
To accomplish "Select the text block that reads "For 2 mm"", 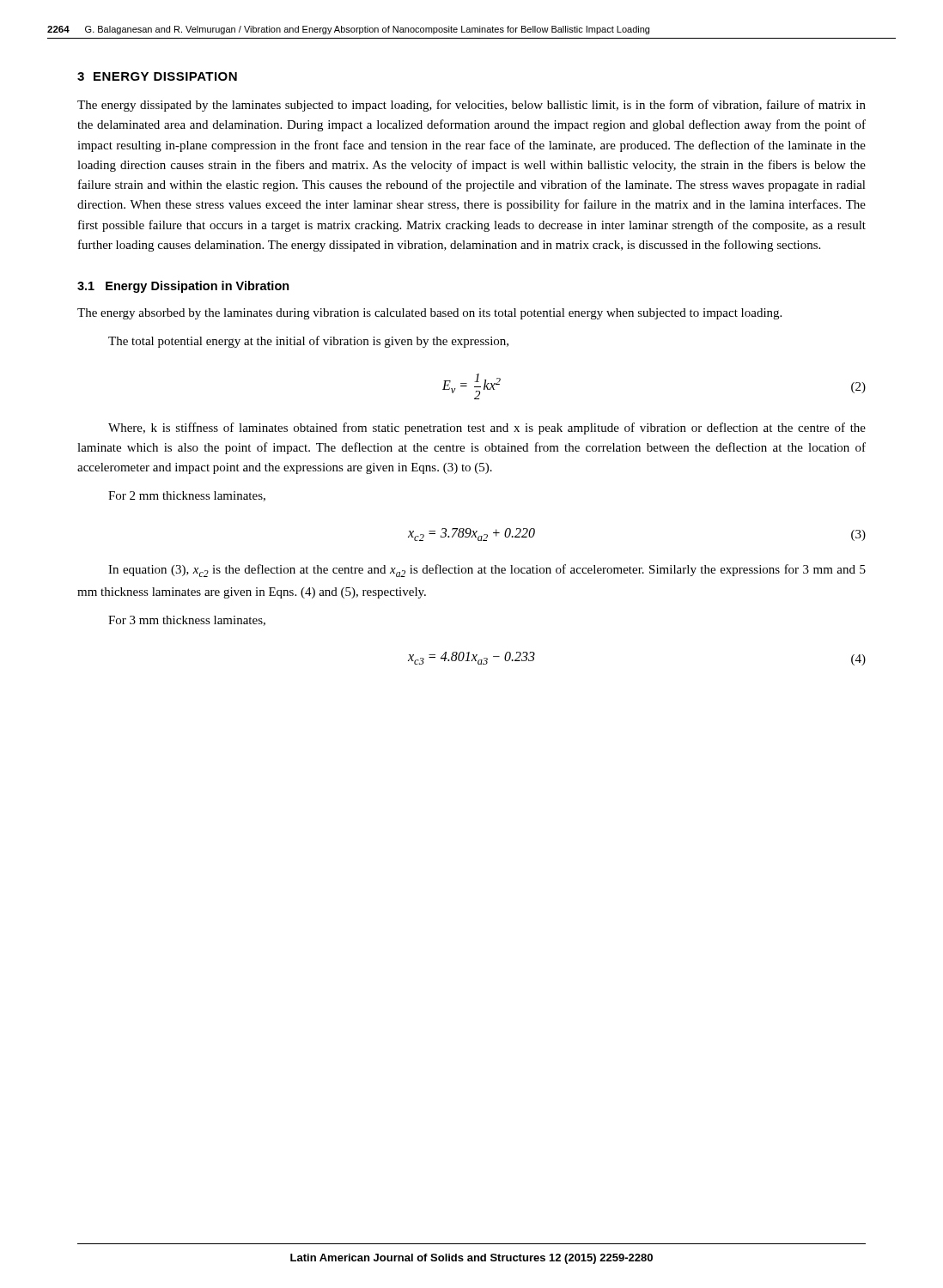I will pyautogui.click(x=187, y=496).
